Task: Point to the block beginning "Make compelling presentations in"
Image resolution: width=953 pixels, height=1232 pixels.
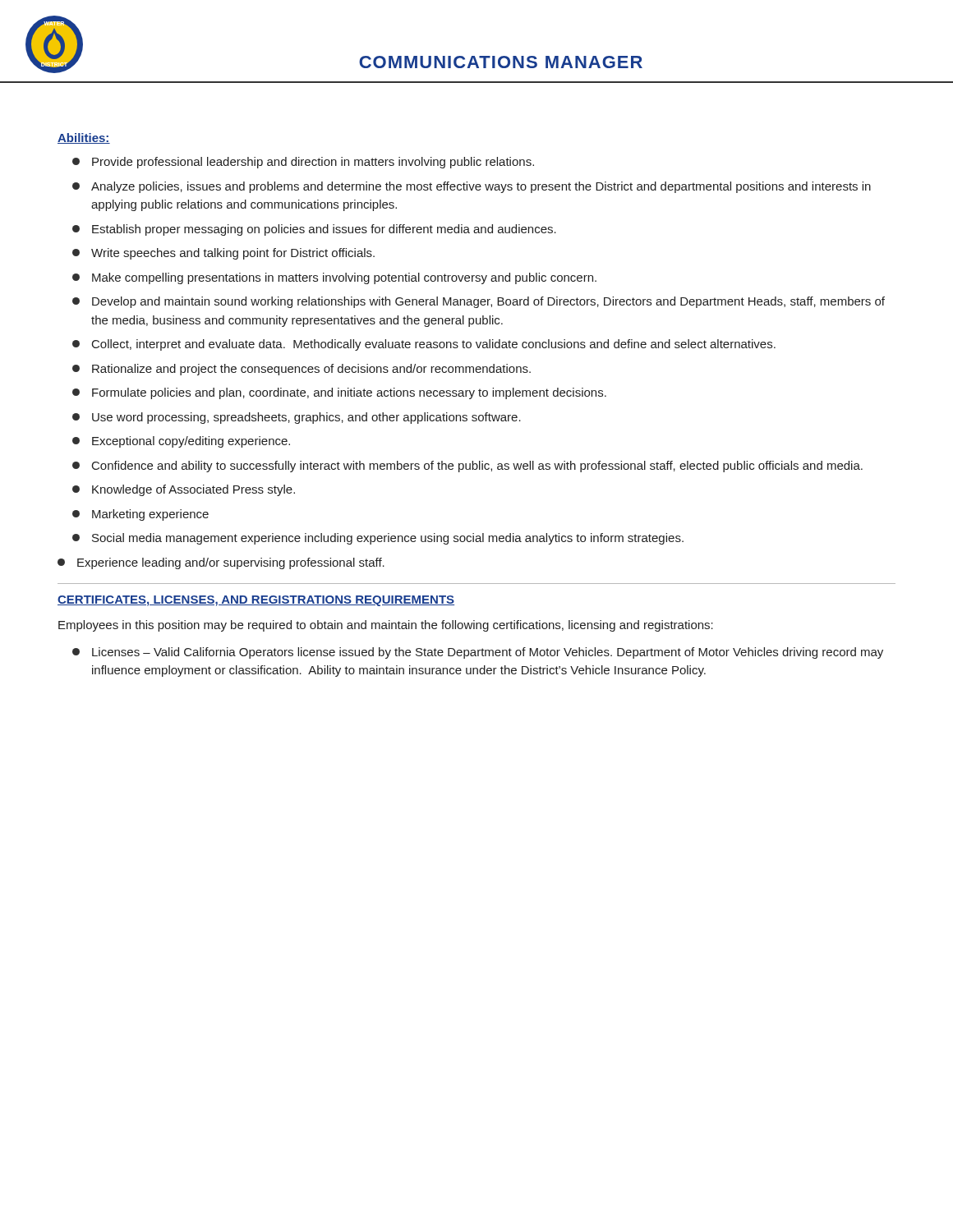Action: click(335, 277)
